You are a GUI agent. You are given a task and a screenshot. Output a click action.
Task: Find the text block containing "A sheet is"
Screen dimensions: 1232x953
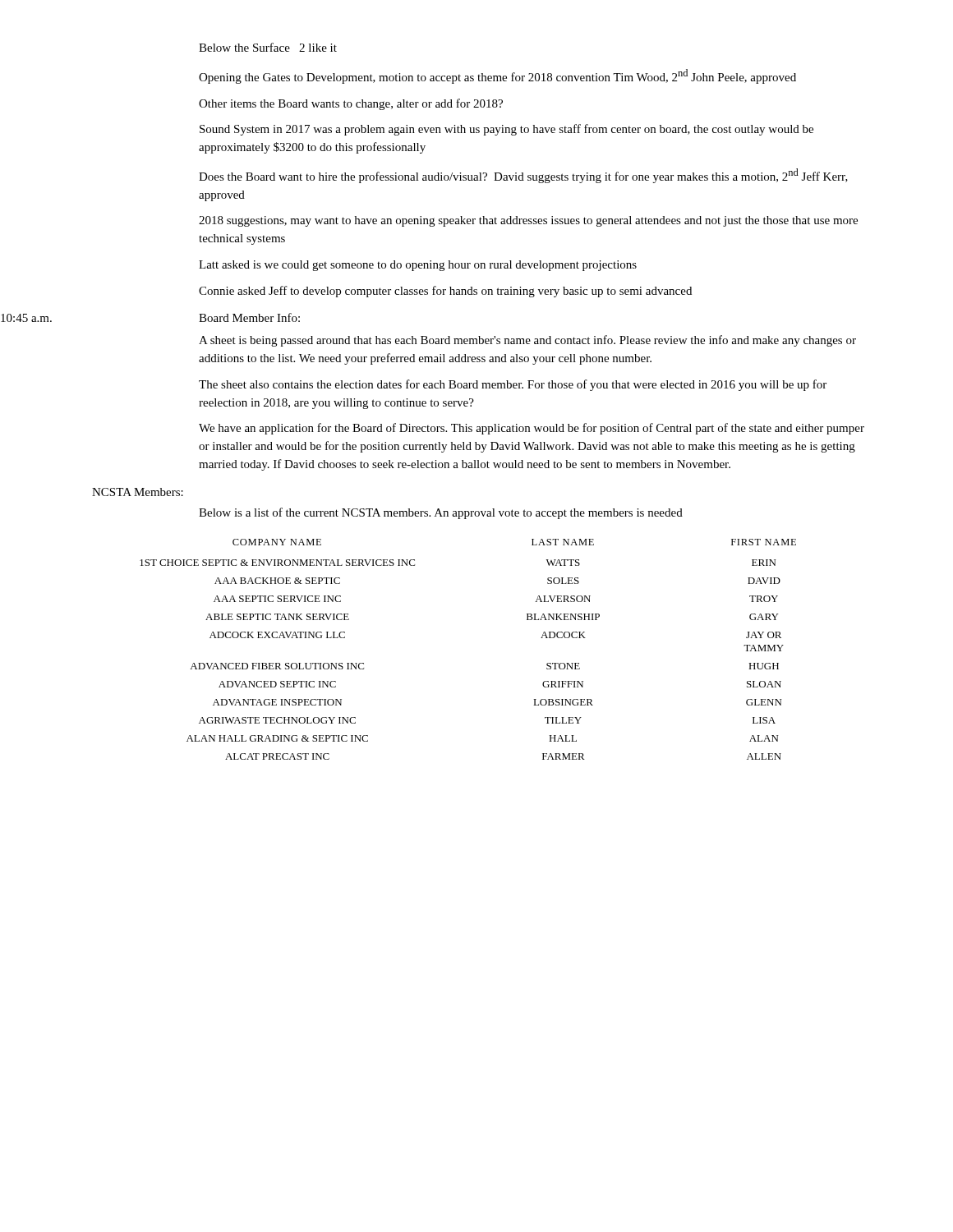[527, 349]
